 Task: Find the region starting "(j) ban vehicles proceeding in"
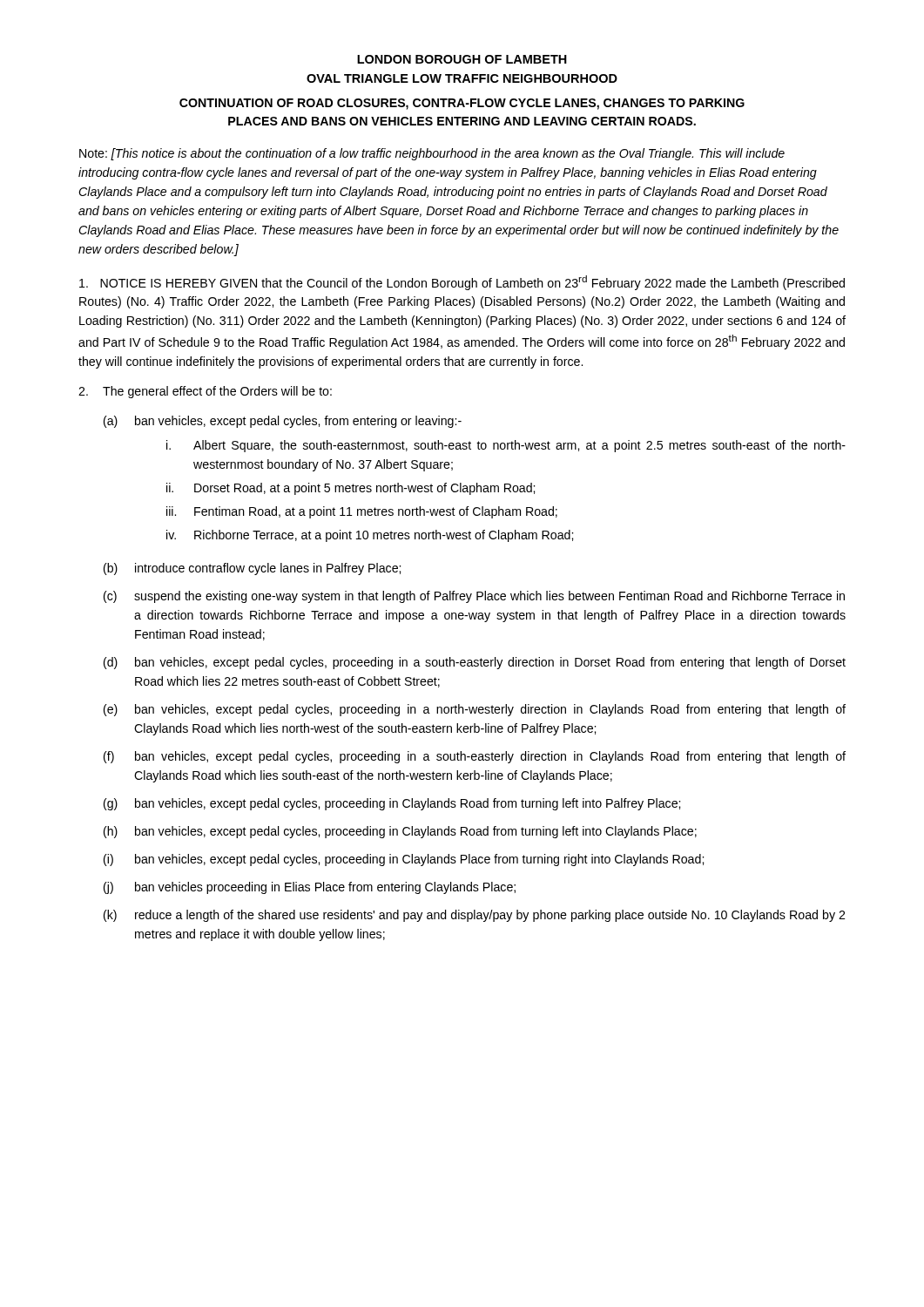pyautogui.click(x=474, y=887)
